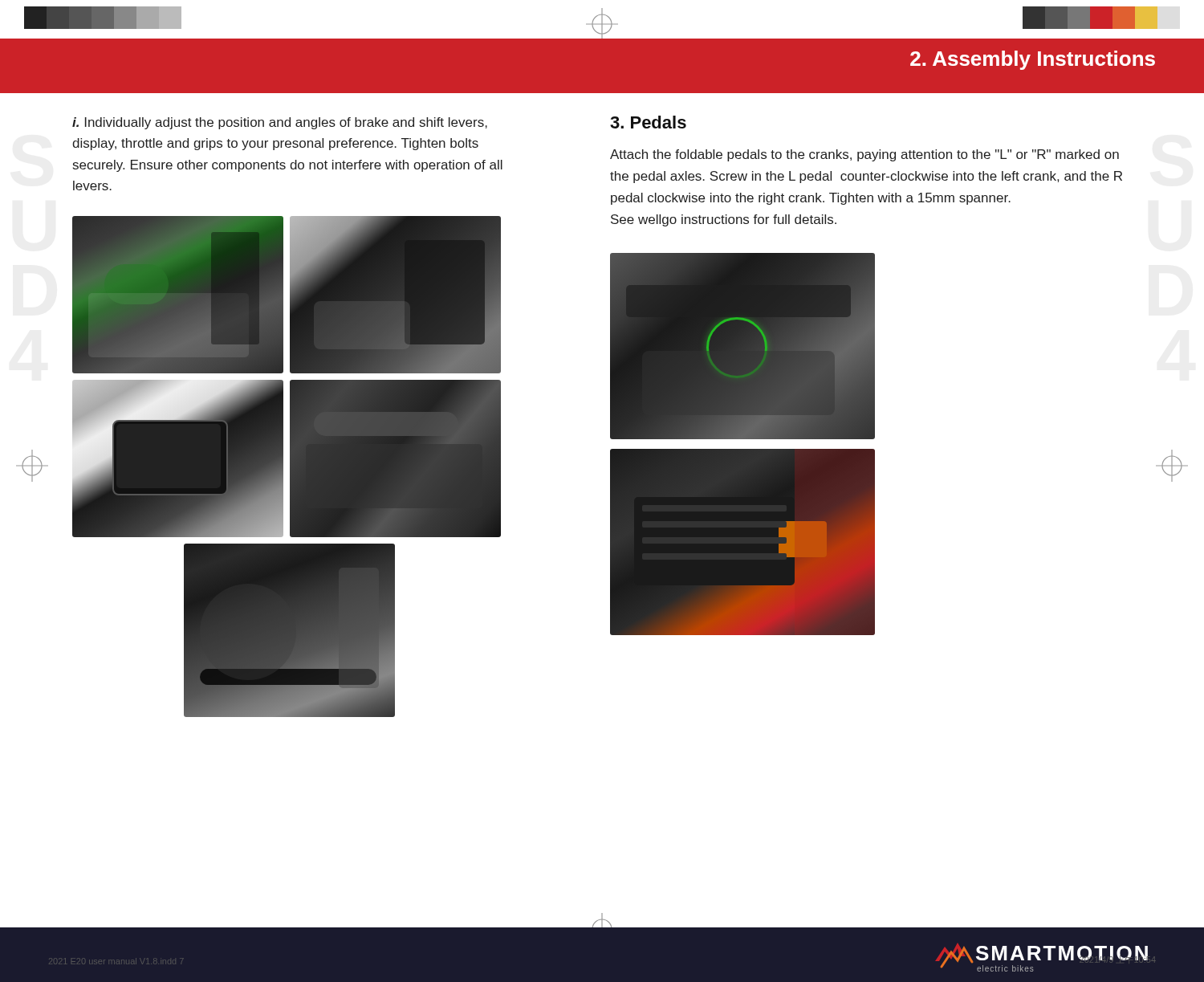Point to the element starting "i. Individually adjust"
This screenshot has width=1204, height=982.
[x=293, y=155]
